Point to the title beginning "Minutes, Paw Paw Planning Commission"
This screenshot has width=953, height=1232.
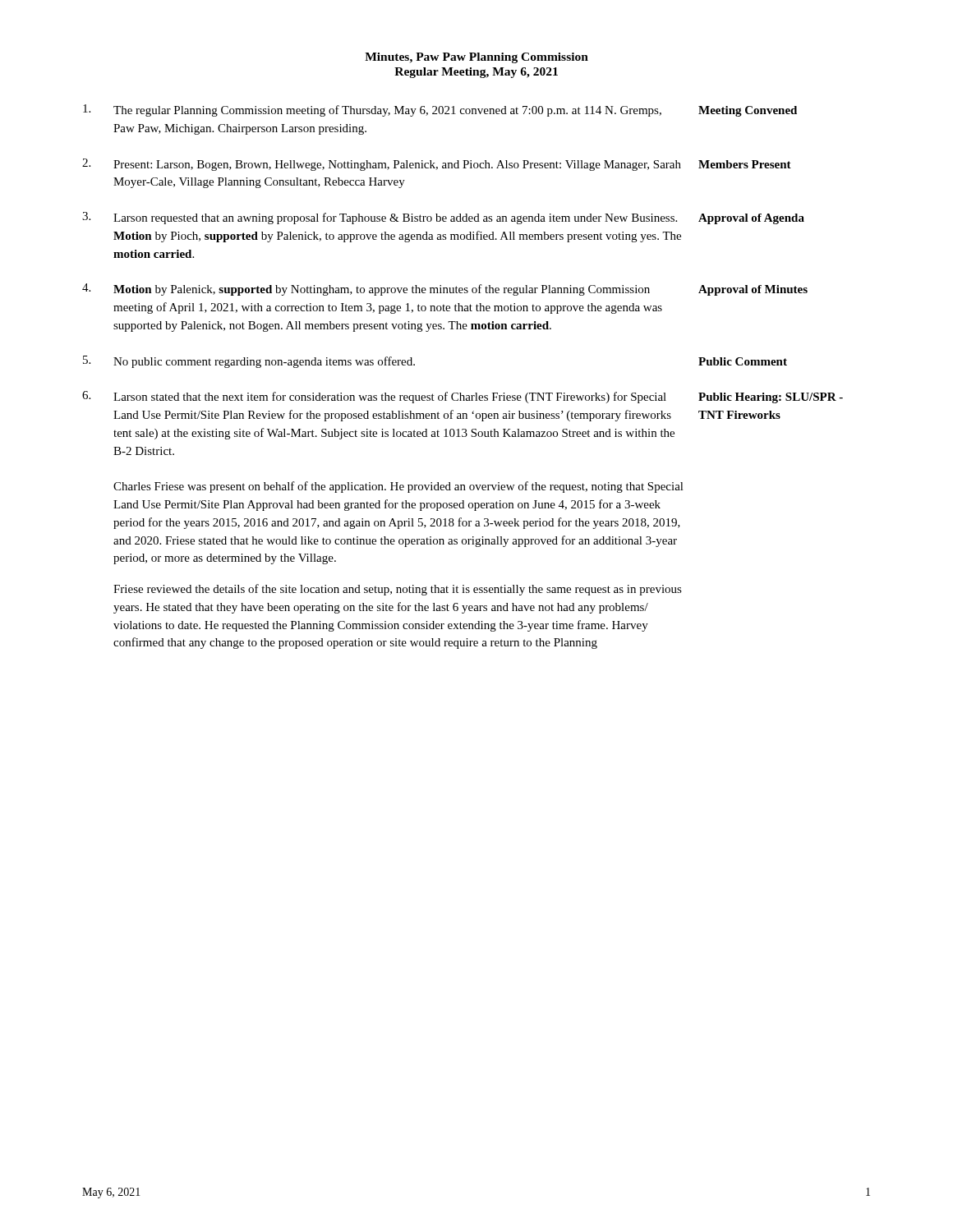(476, 64)
